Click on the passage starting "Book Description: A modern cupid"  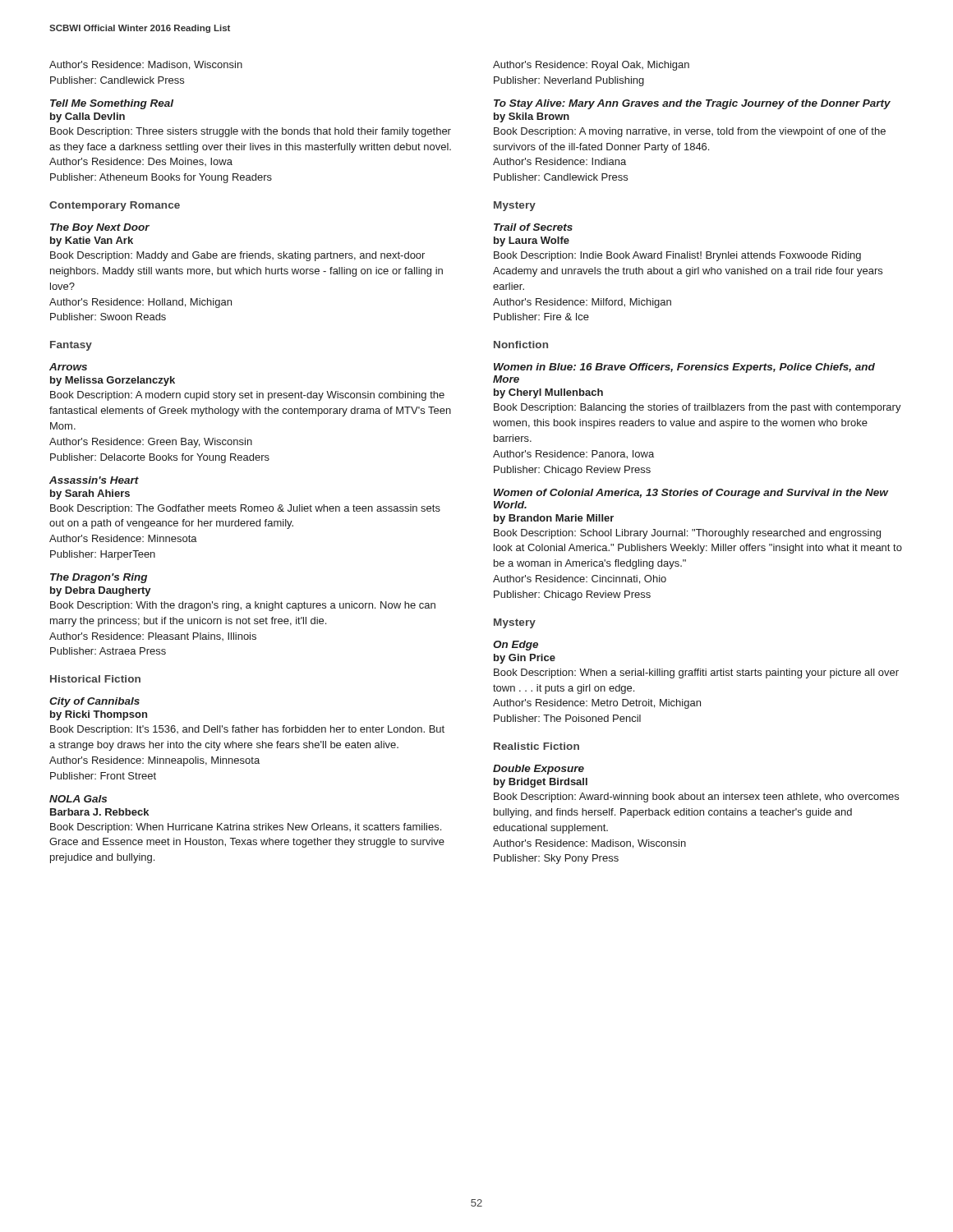[x=247, y=396]
